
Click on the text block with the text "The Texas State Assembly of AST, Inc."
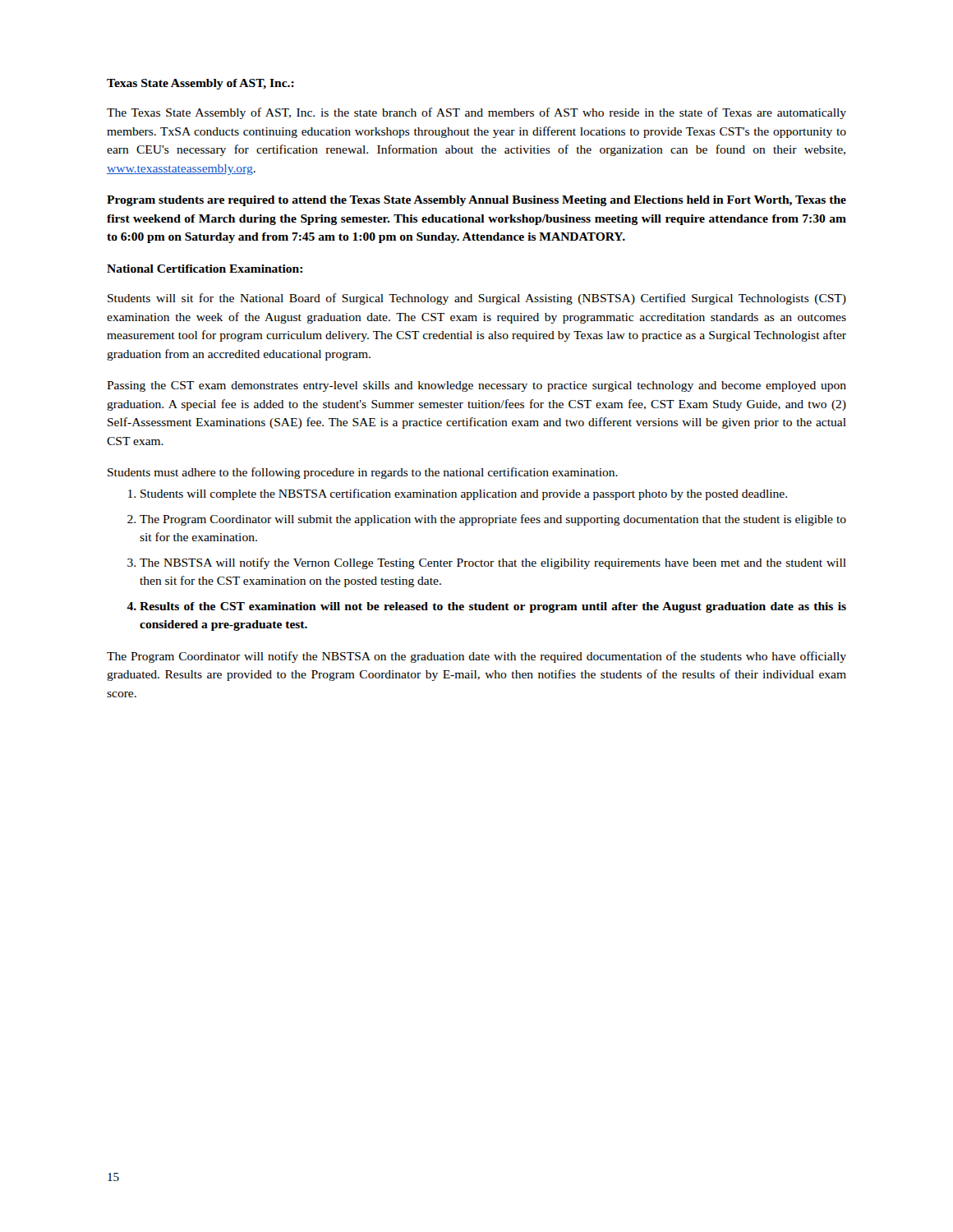(476, 140)
